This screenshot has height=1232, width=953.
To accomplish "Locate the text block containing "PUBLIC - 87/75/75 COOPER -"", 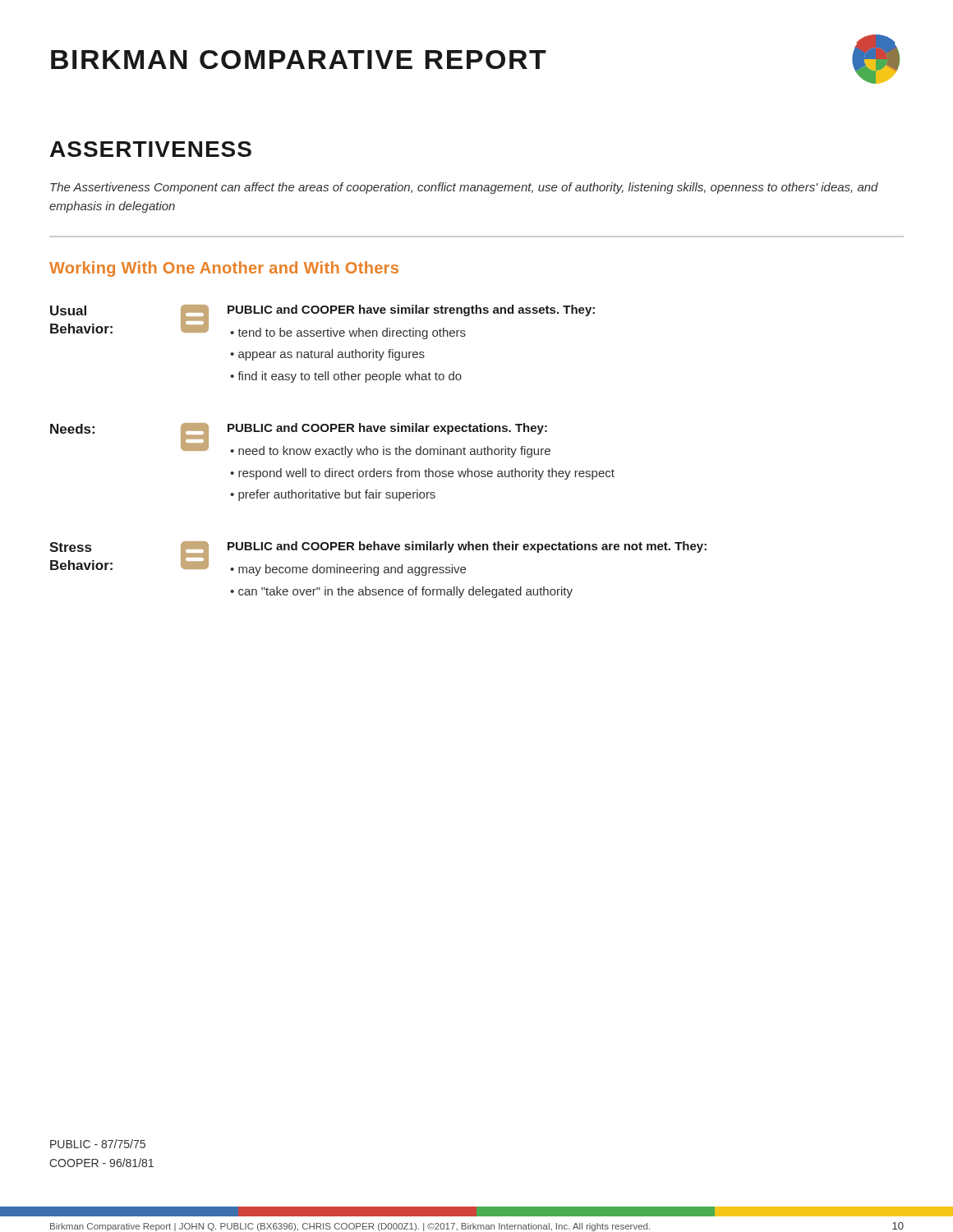I will point(102,1153).
